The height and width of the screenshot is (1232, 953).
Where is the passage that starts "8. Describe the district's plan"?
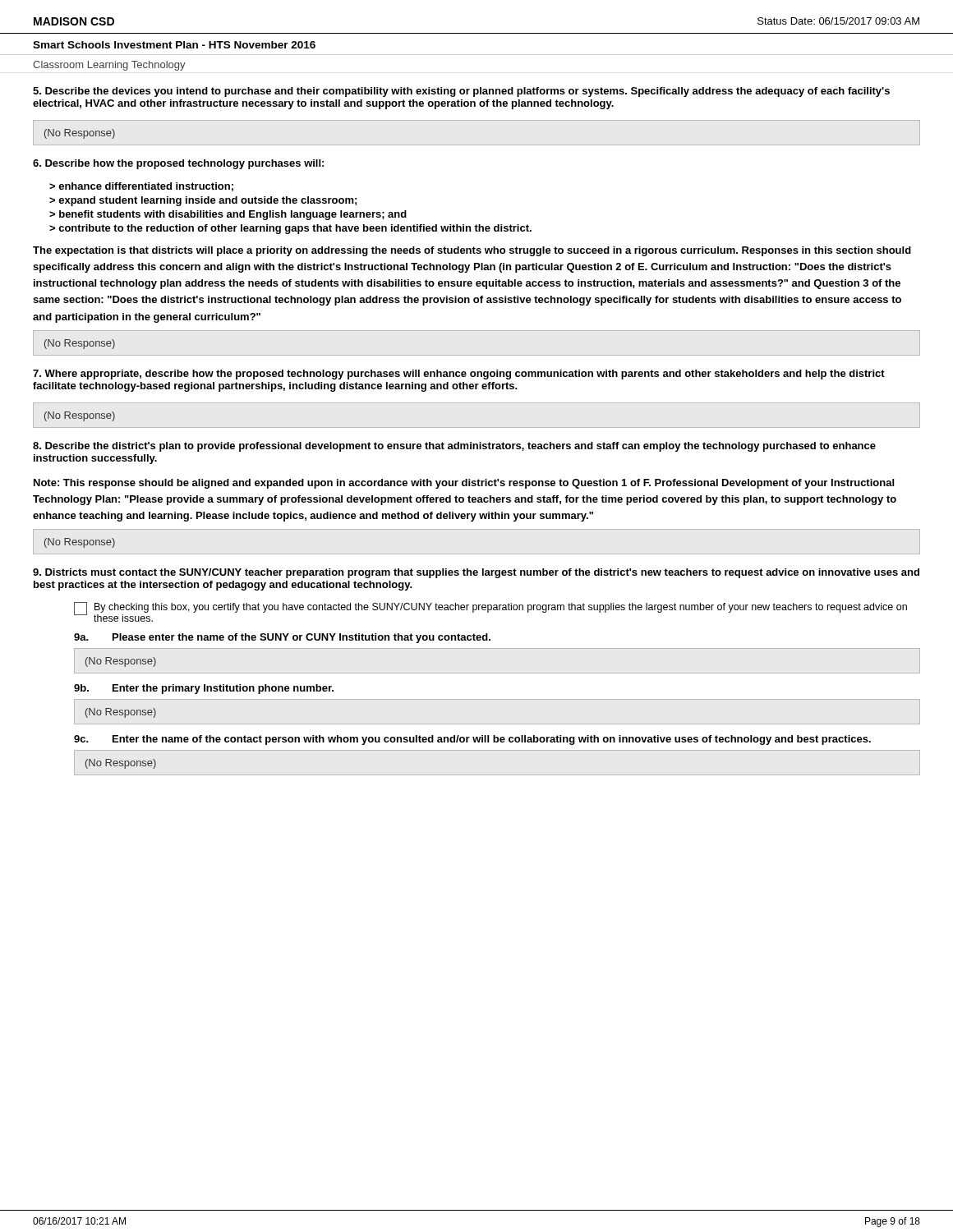(476, 452)
